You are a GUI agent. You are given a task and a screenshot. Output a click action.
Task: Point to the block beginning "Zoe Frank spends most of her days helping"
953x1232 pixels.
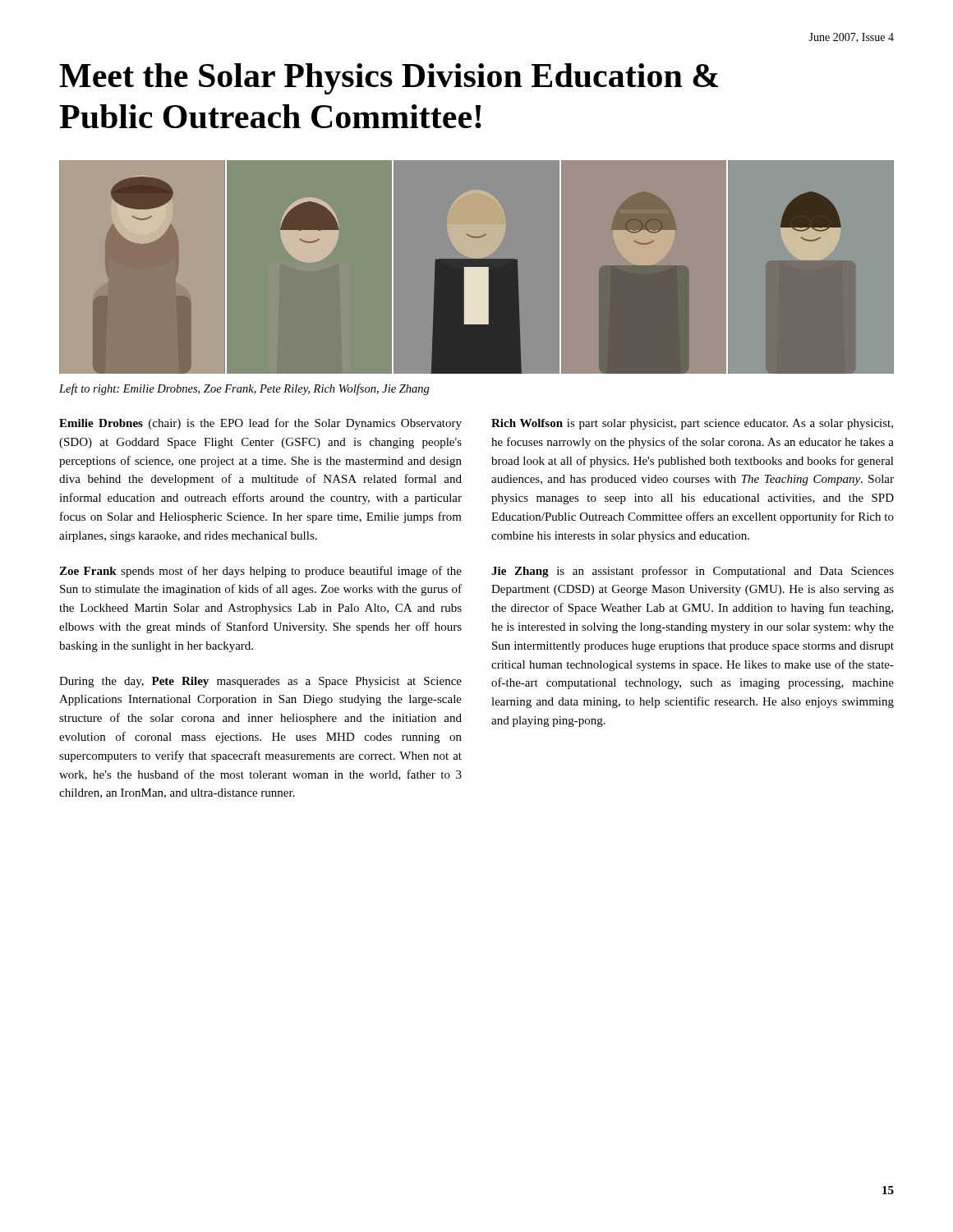coord(260,608)
